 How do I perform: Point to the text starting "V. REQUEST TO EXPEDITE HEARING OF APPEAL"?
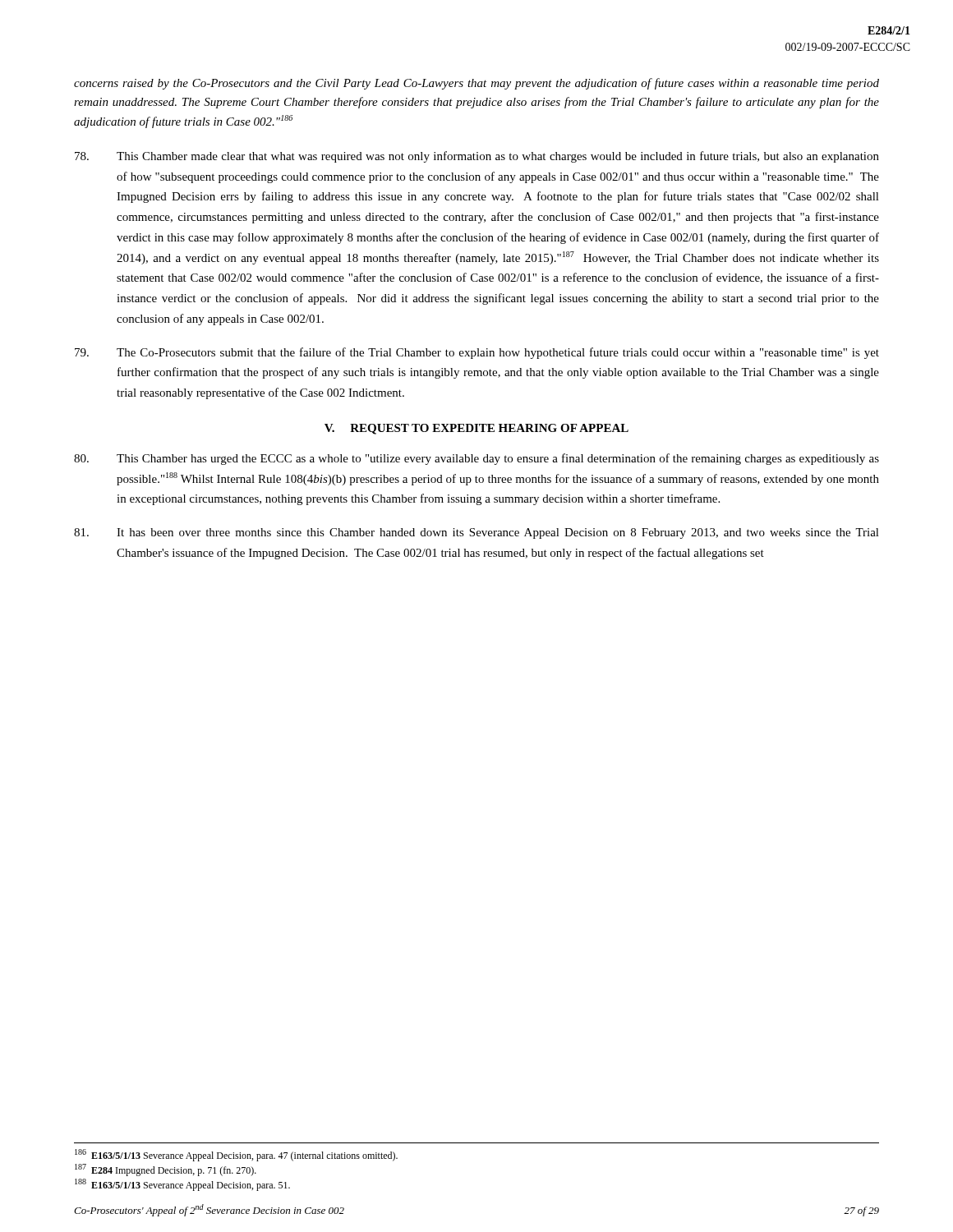[x=476, y=428]
